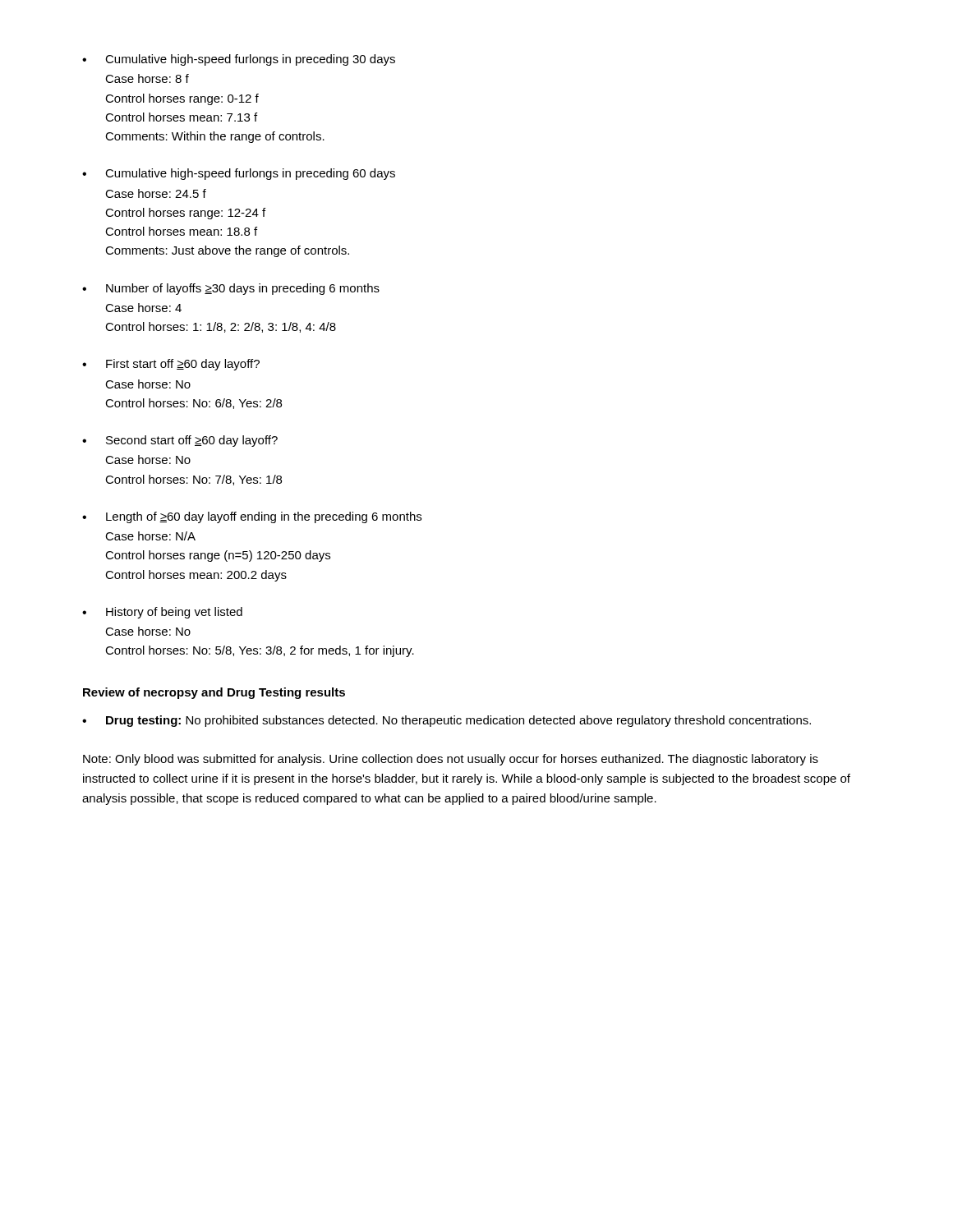953x1232 pixels.
Task: Where is the passage that starts "• First start off"?
Action: point(182,383)
